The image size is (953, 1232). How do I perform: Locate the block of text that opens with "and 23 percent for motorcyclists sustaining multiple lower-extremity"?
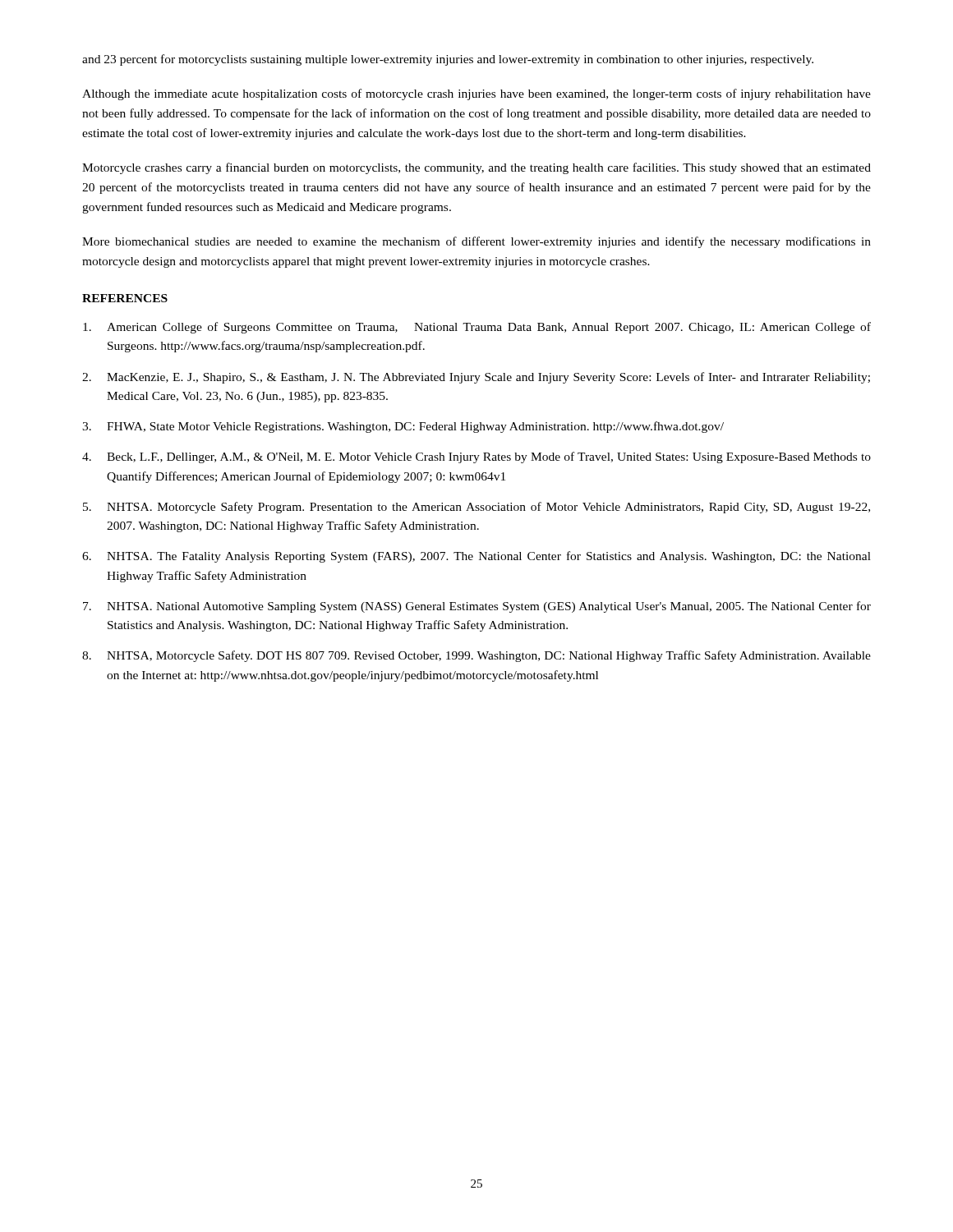tap(476, 59)
